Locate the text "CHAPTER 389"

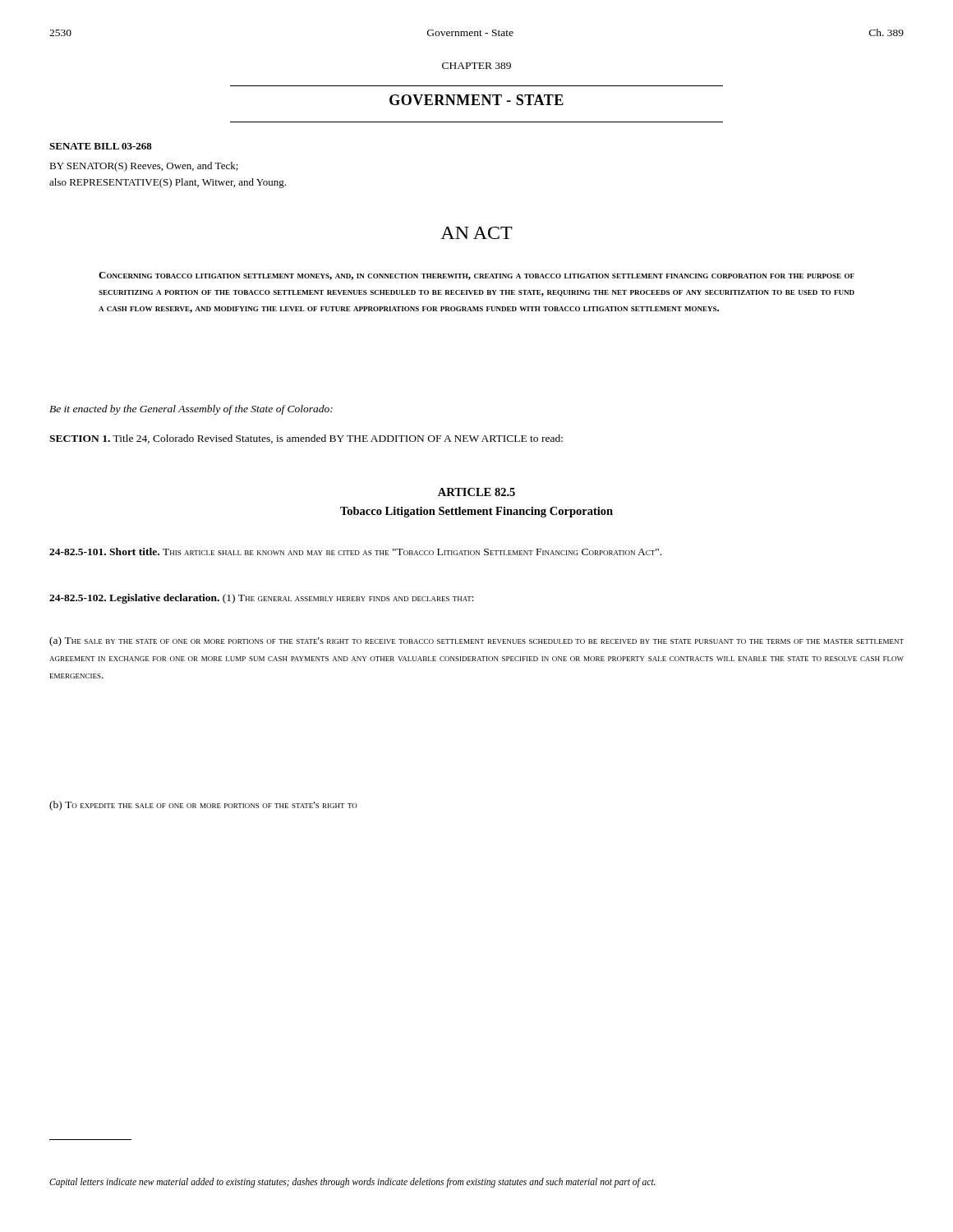tap(476, 65)
